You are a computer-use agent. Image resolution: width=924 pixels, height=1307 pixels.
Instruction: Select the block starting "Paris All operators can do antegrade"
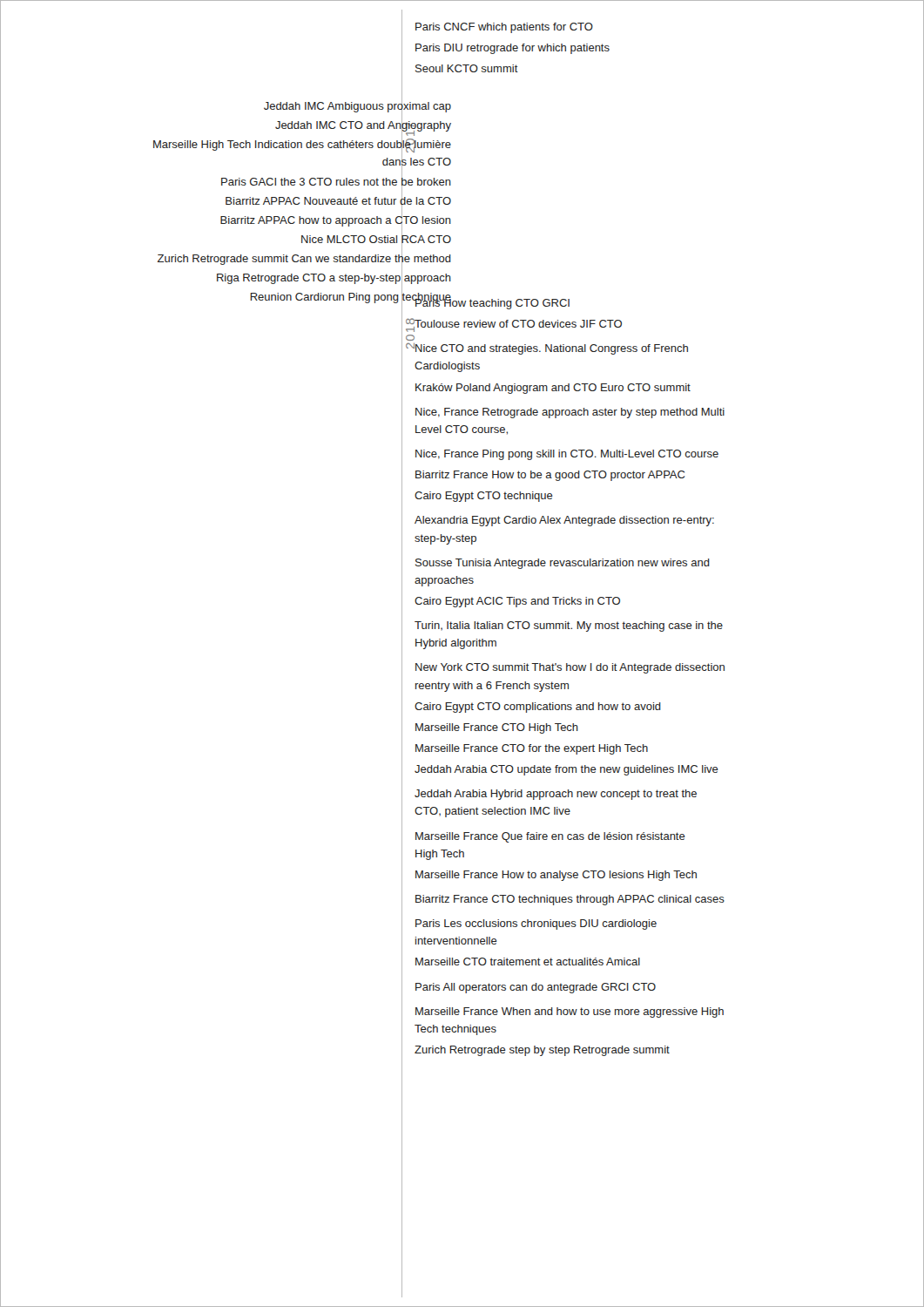click(535, 986)
